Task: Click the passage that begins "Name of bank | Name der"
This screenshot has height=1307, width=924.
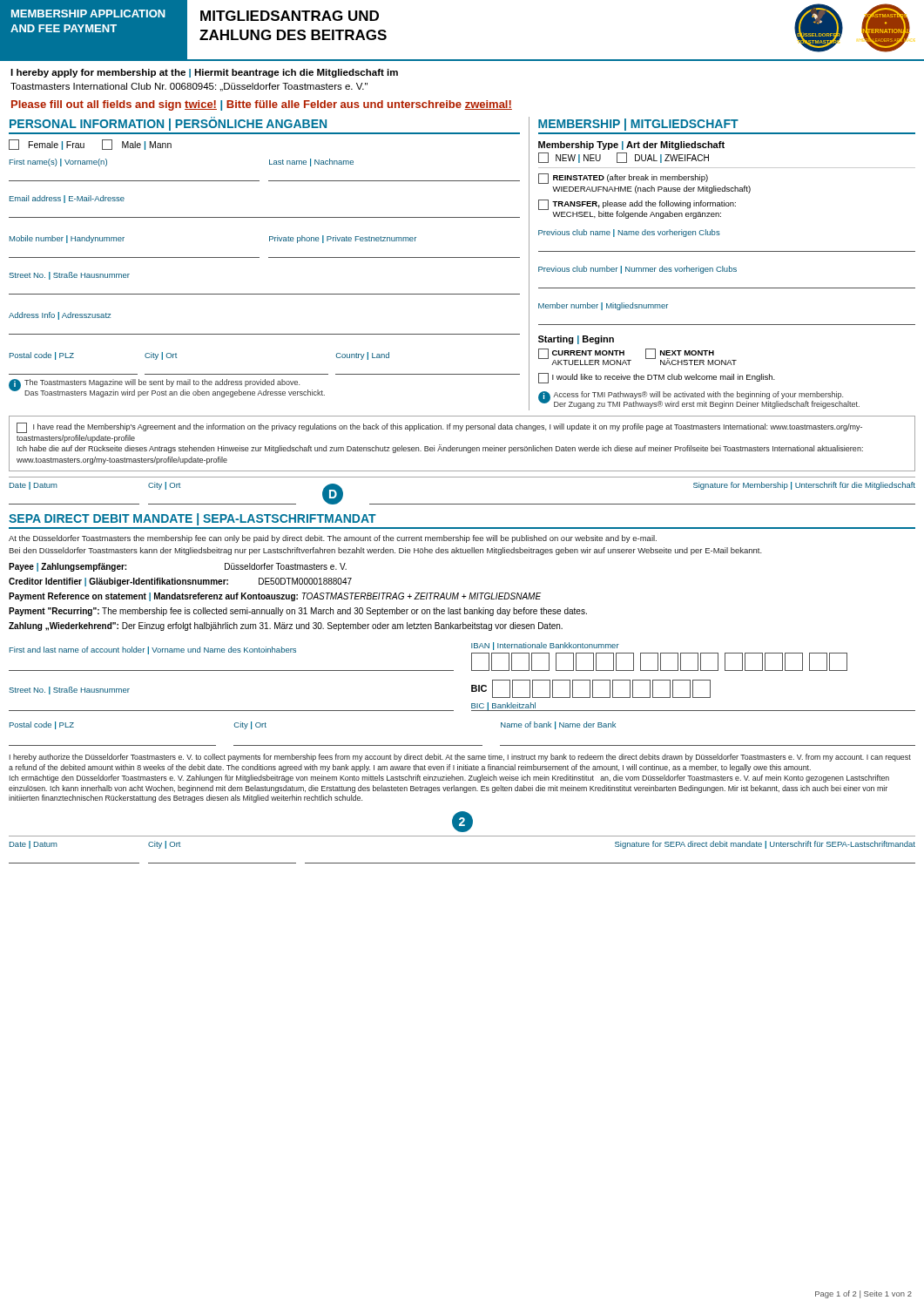Action: 558,725
